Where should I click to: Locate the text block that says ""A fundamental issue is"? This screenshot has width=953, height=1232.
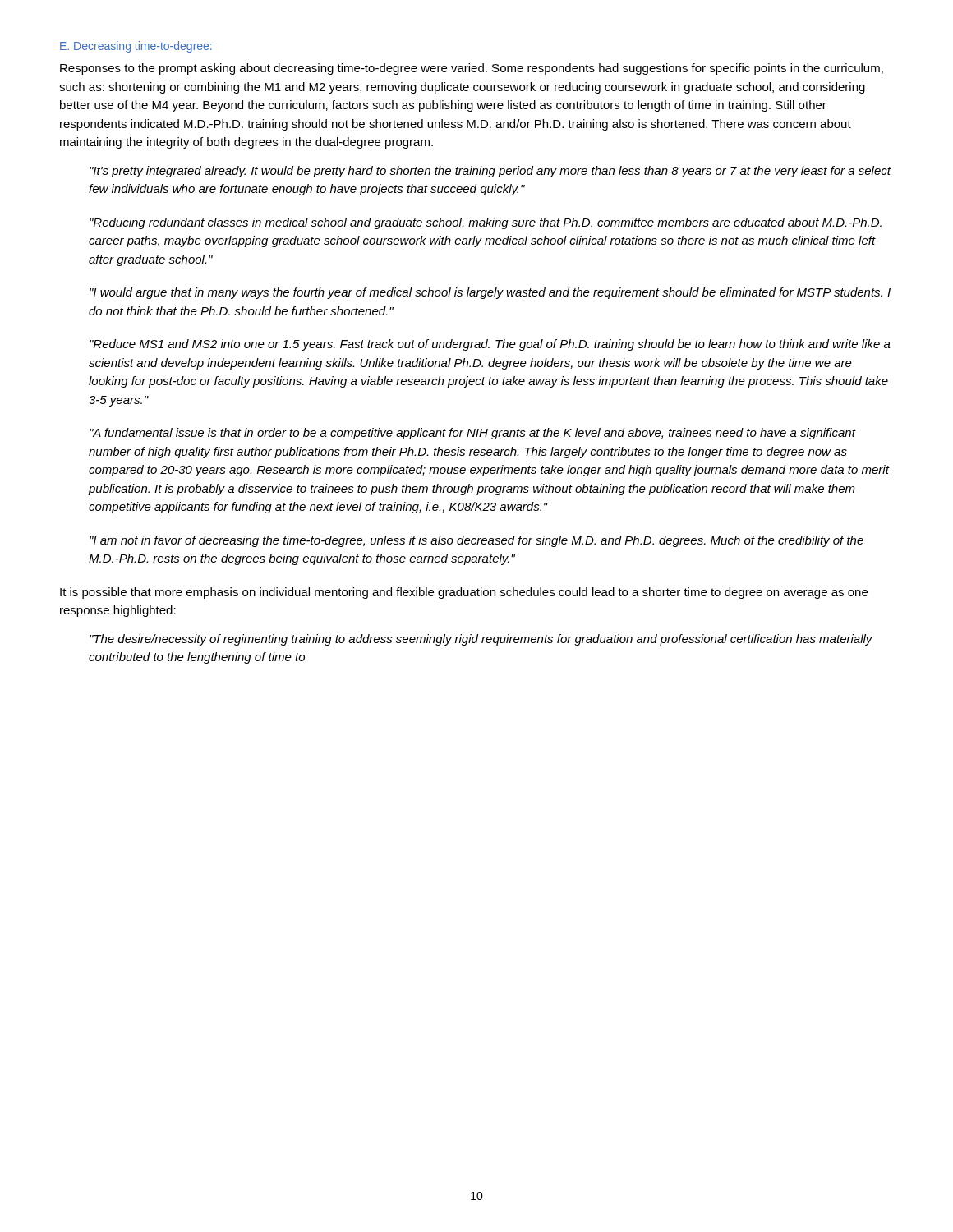coord(489,469)
